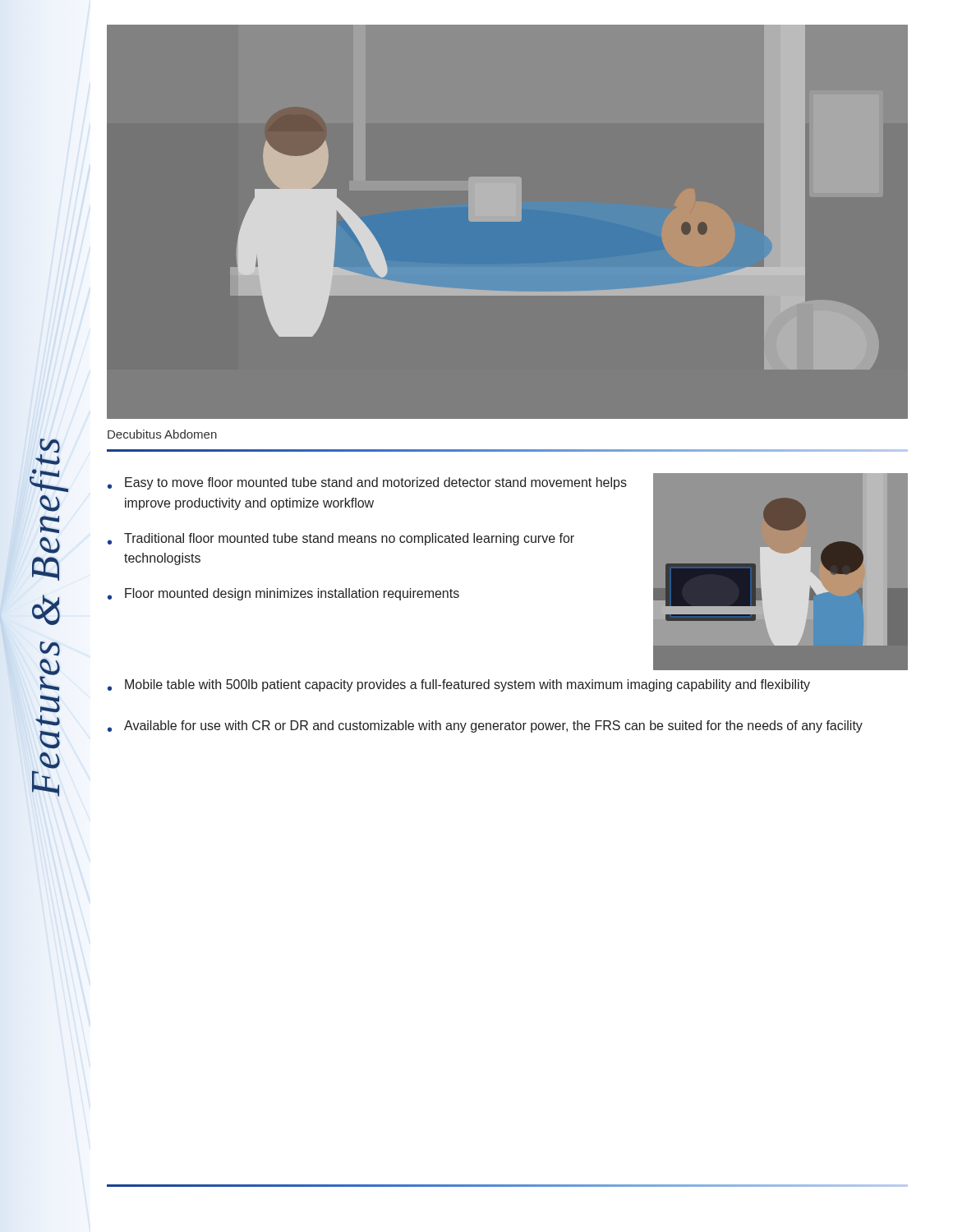953x1232 pixels.
Task: Locate the list item containing "• Available for use with"
Action: click(x=485, y=729)
